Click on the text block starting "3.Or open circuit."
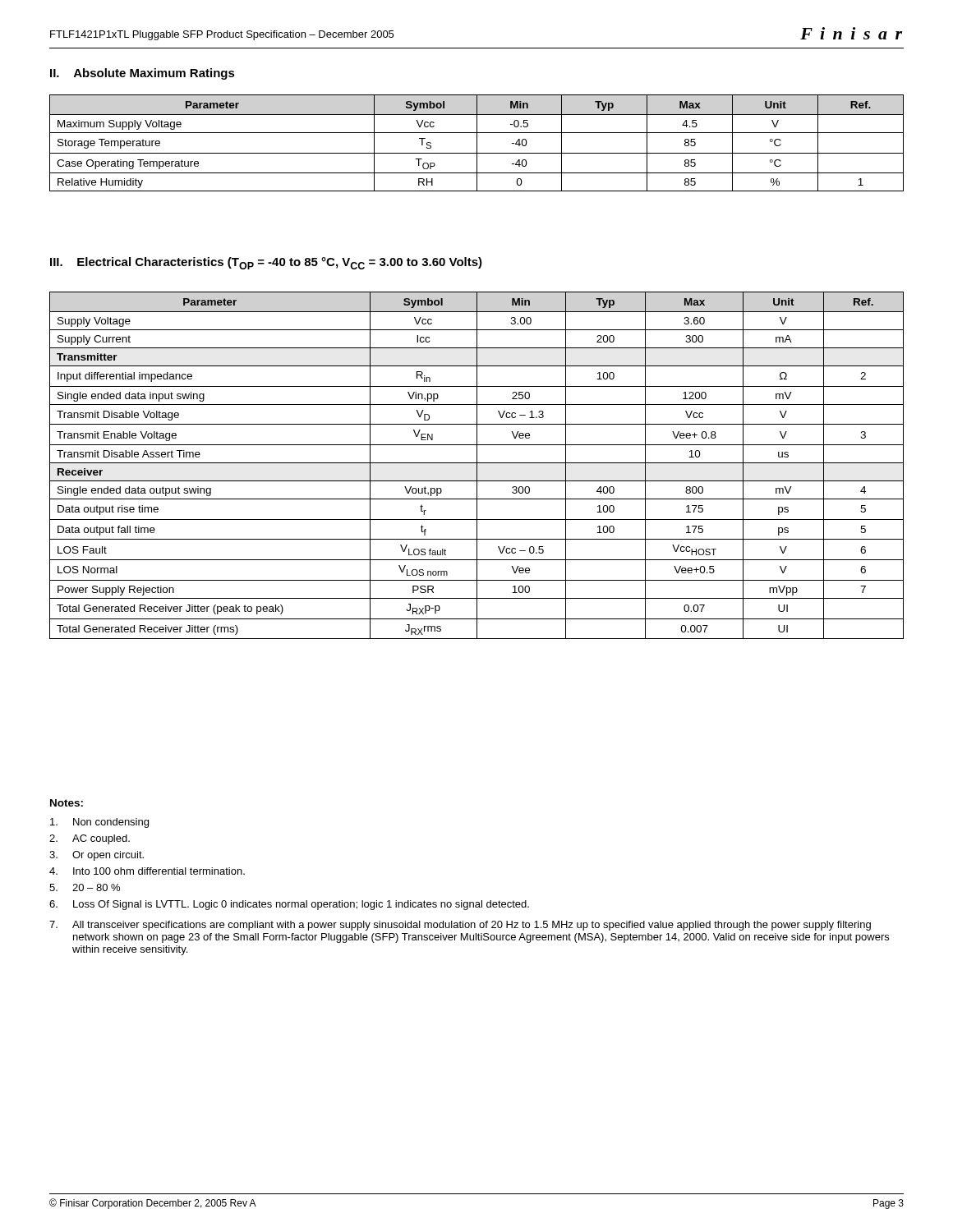The image size is (953, 1232). click(97, 855)
